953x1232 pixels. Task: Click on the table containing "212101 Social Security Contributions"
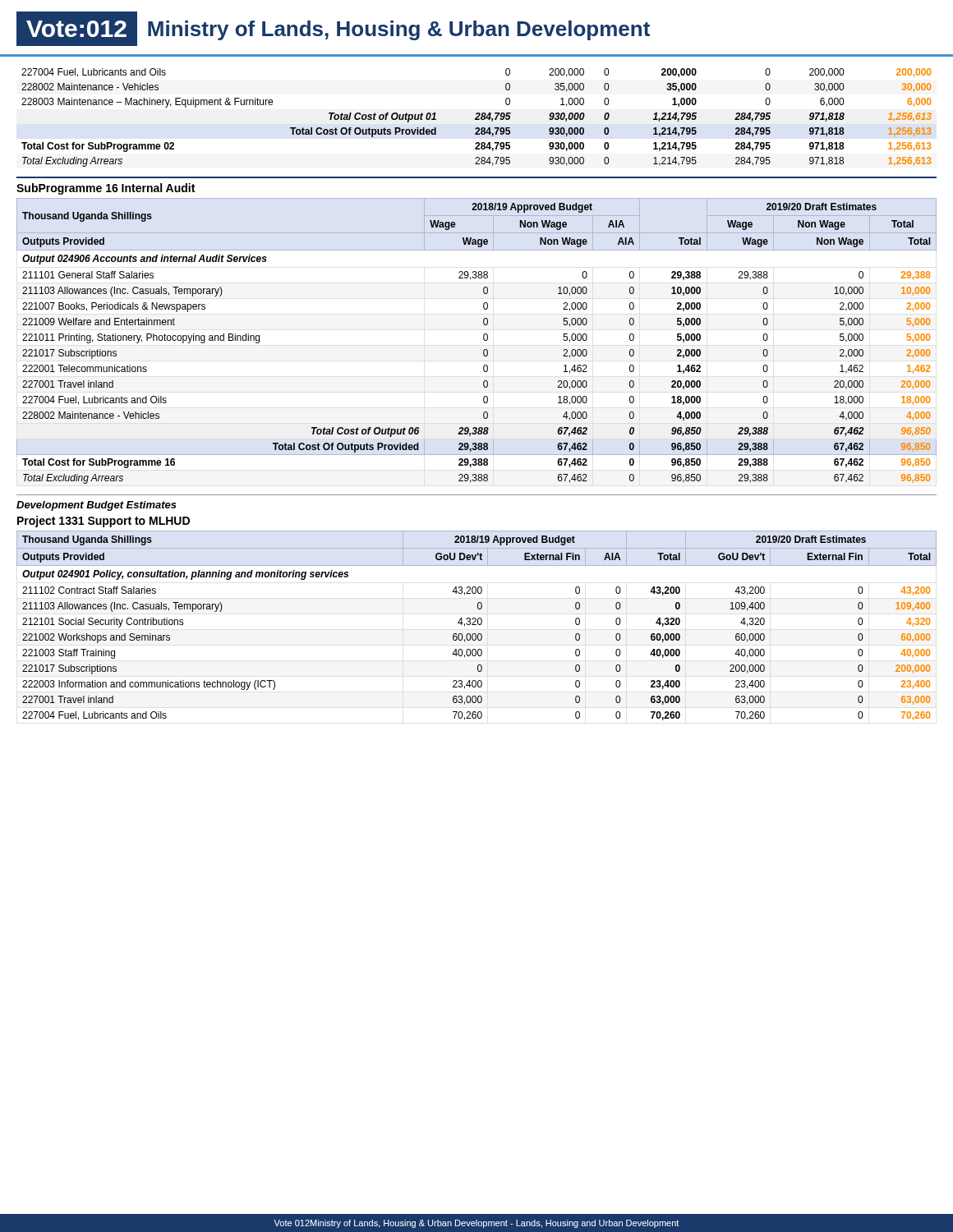(x=476, y=627)
